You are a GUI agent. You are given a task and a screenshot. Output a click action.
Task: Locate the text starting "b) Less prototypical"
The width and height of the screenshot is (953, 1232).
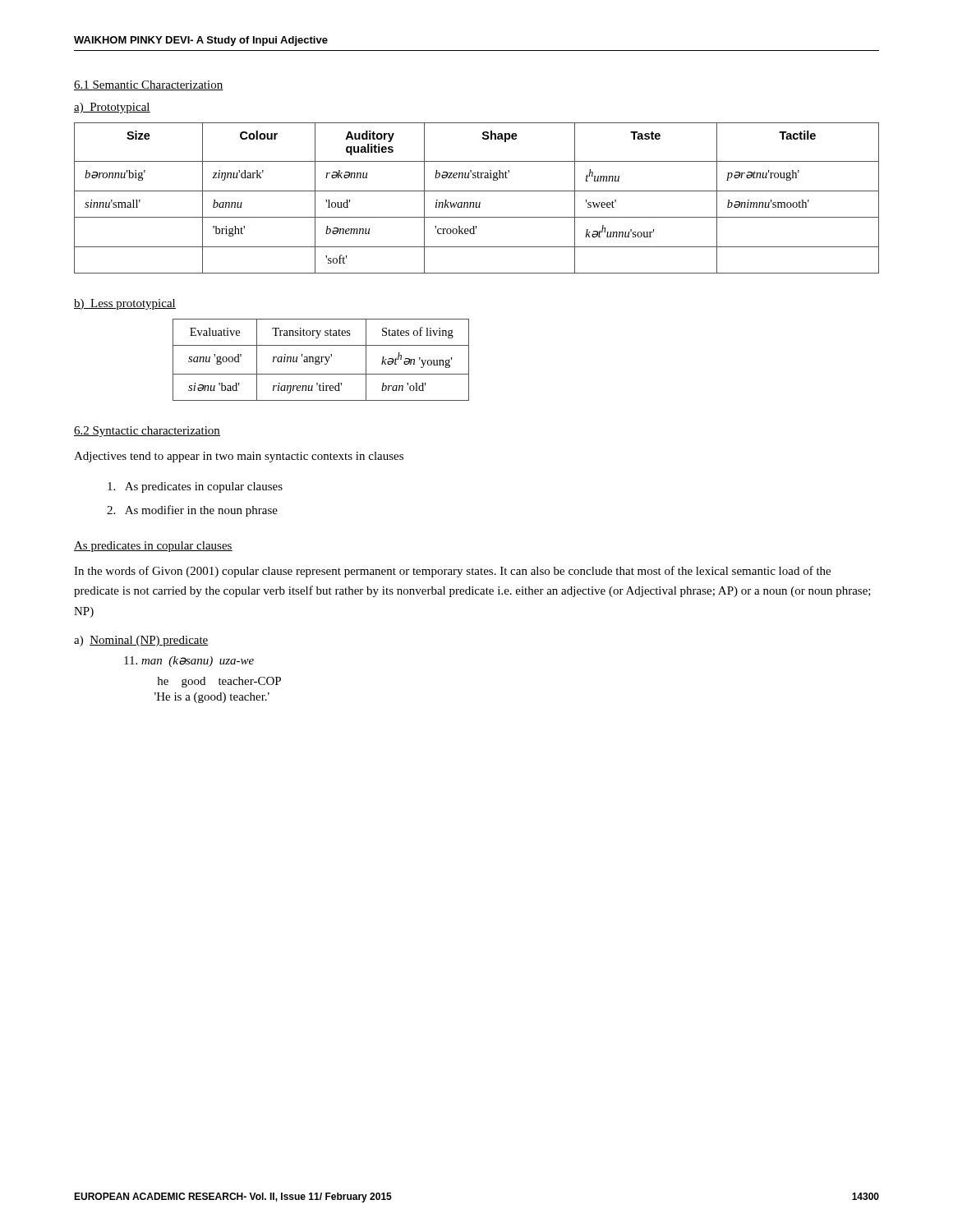(x=125, y=303)
